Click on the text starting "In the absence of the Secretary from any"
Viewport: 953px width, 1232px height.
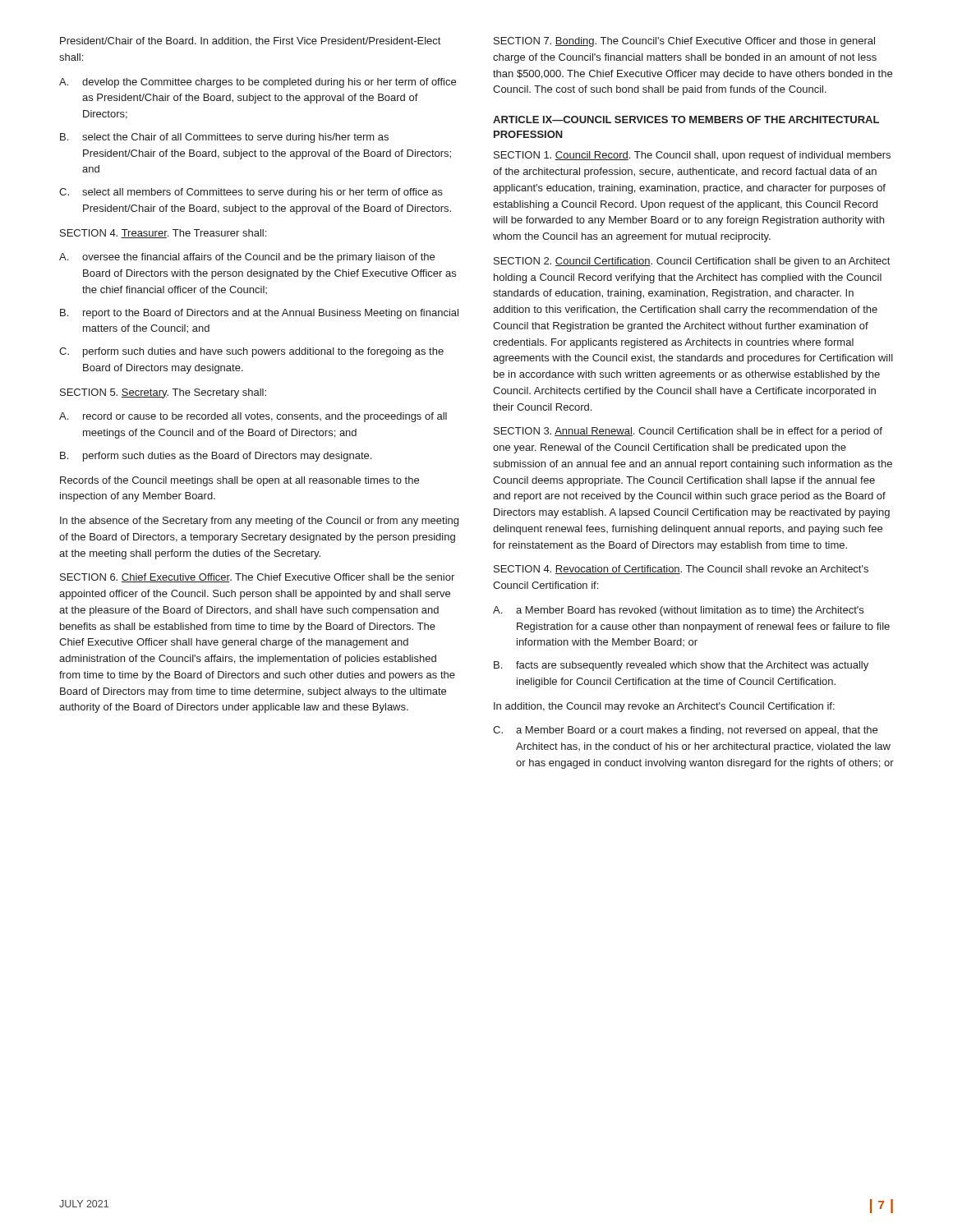260,537
